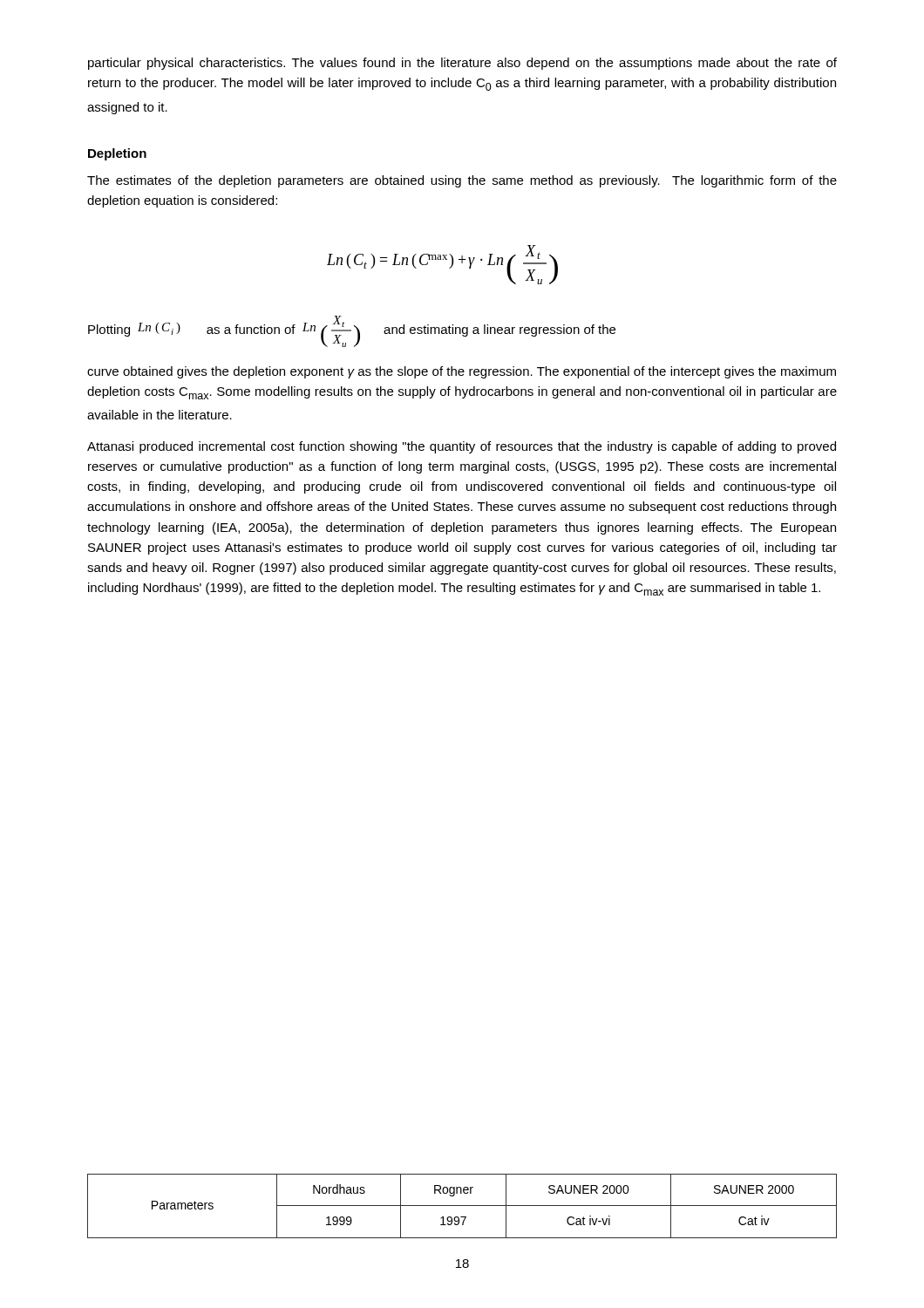The image size is (924, 1308).
Task: Locate a table
Action: click(x=462, y=1206)
